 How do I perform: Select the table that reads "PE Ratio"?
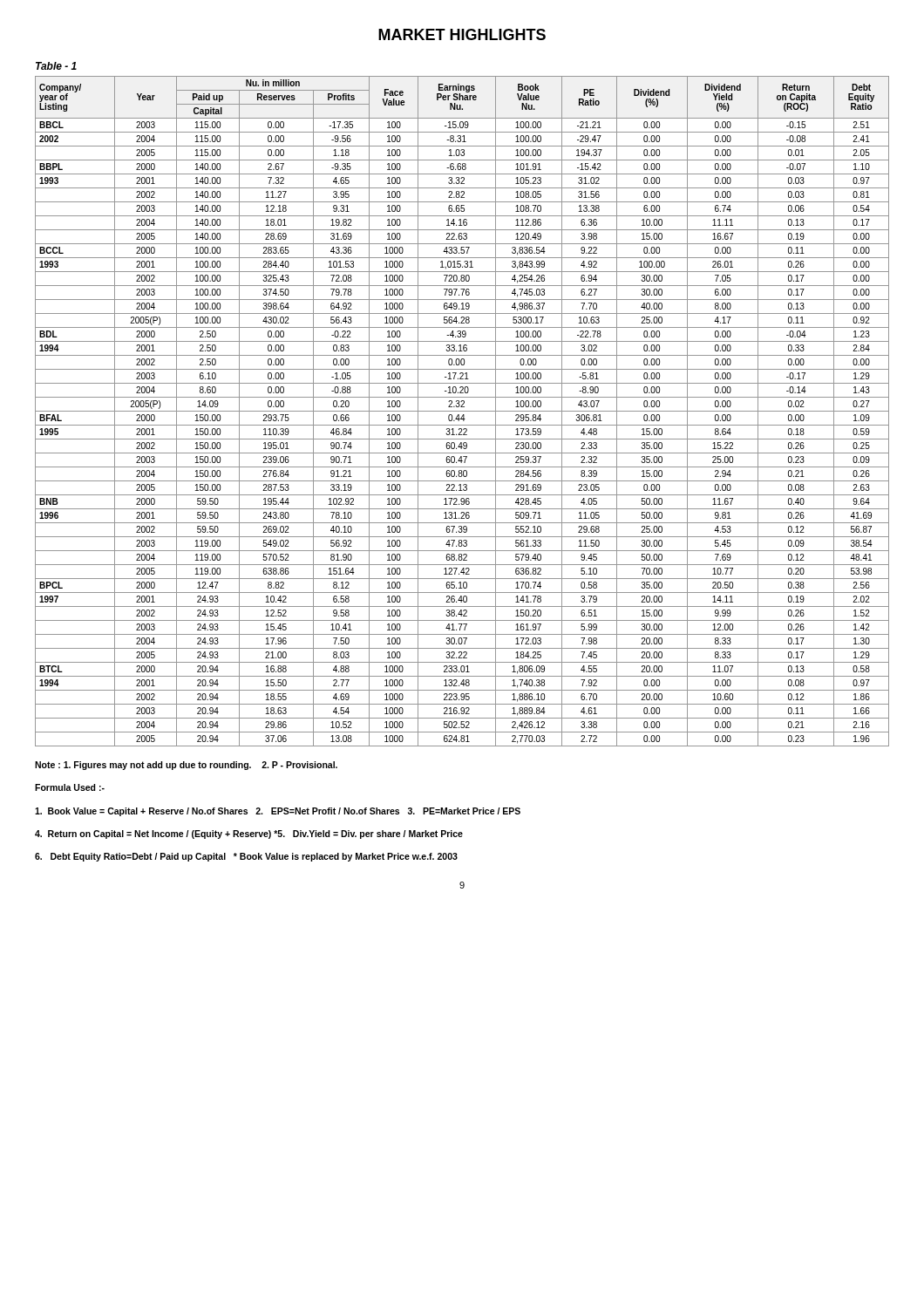pos(462,411)
